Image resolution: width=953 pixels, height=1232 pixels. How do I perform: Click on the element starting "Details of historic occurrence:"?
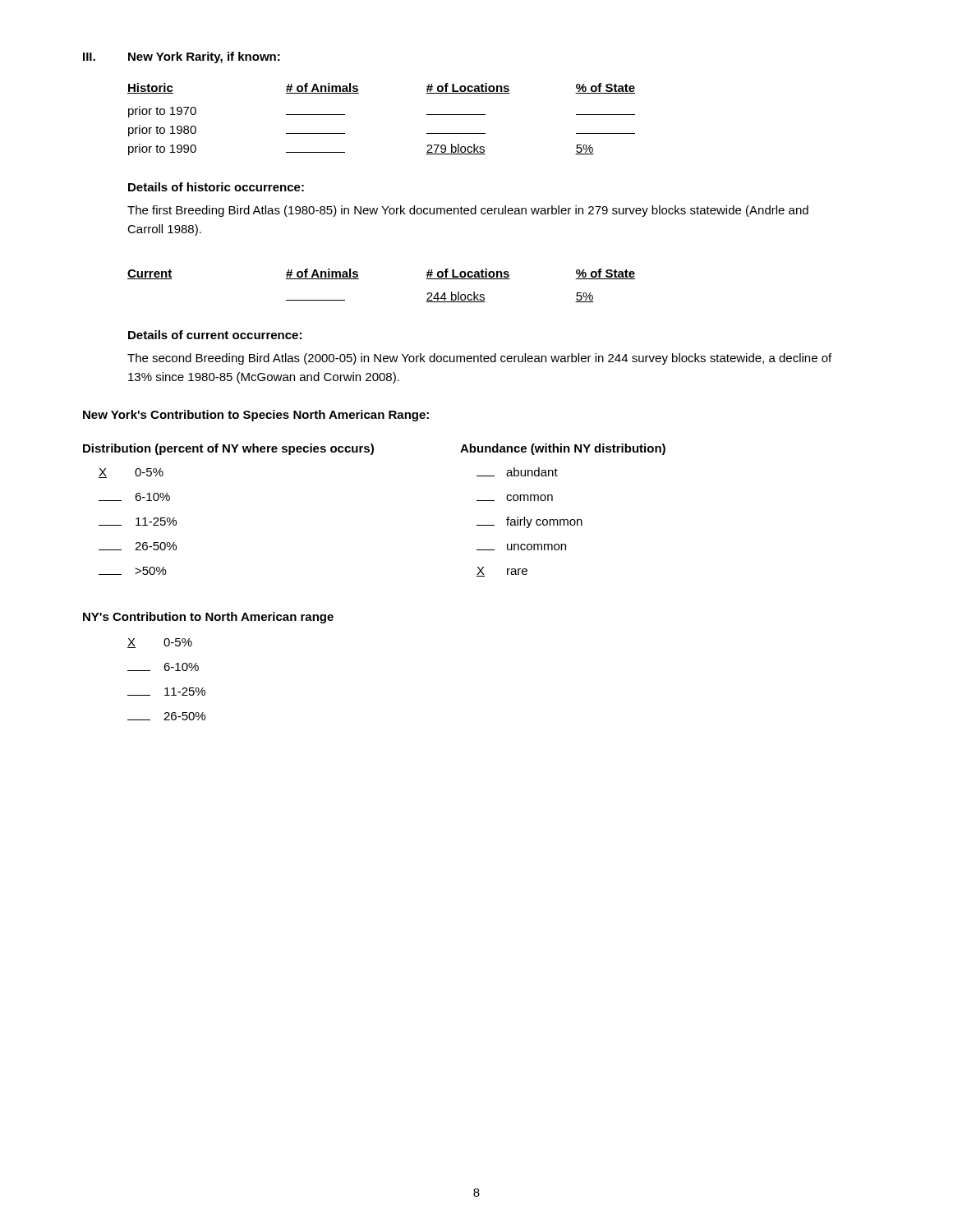(x=216, y=187)
